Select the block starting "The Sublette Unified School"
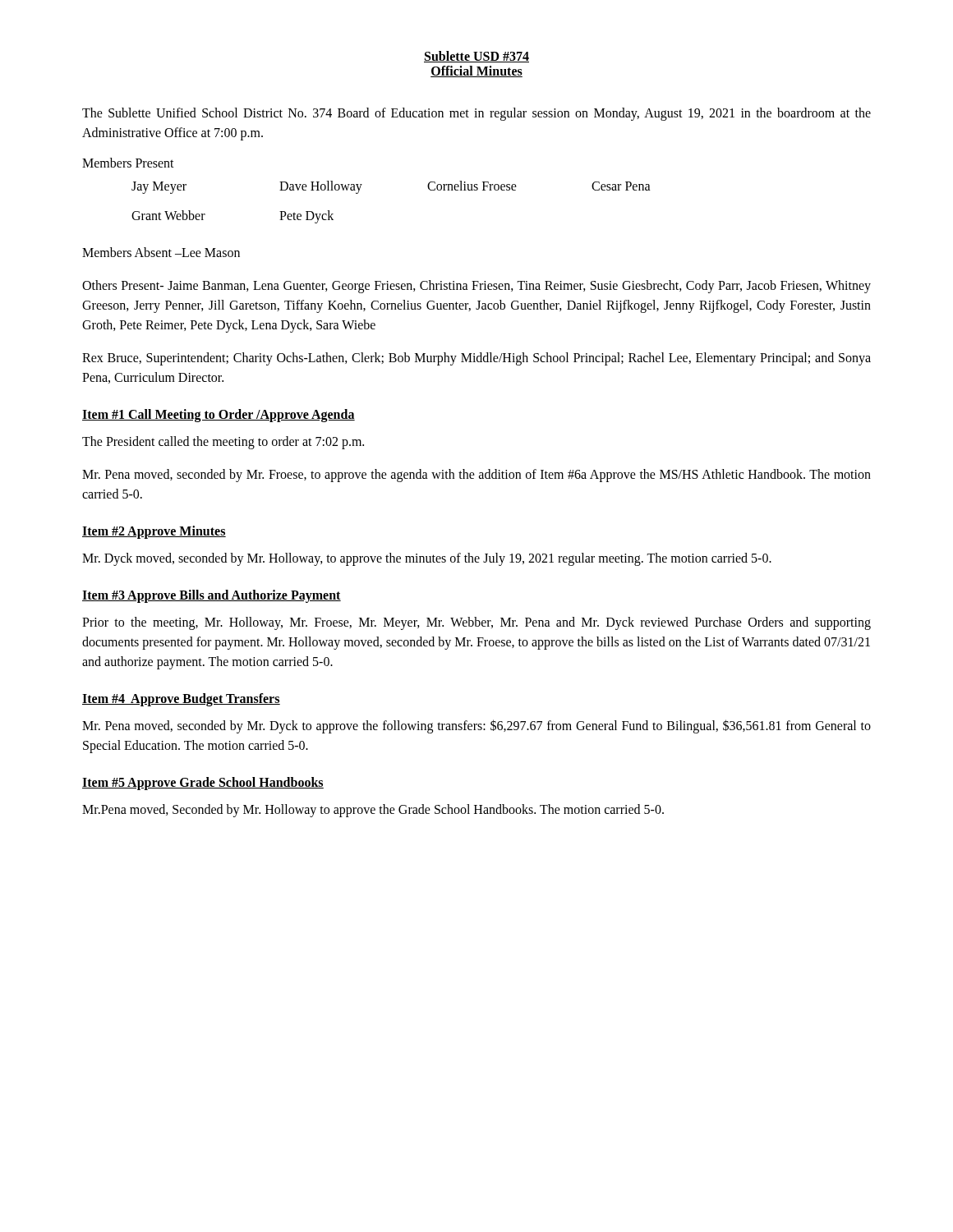953x1232 pixels. point(476,123)
